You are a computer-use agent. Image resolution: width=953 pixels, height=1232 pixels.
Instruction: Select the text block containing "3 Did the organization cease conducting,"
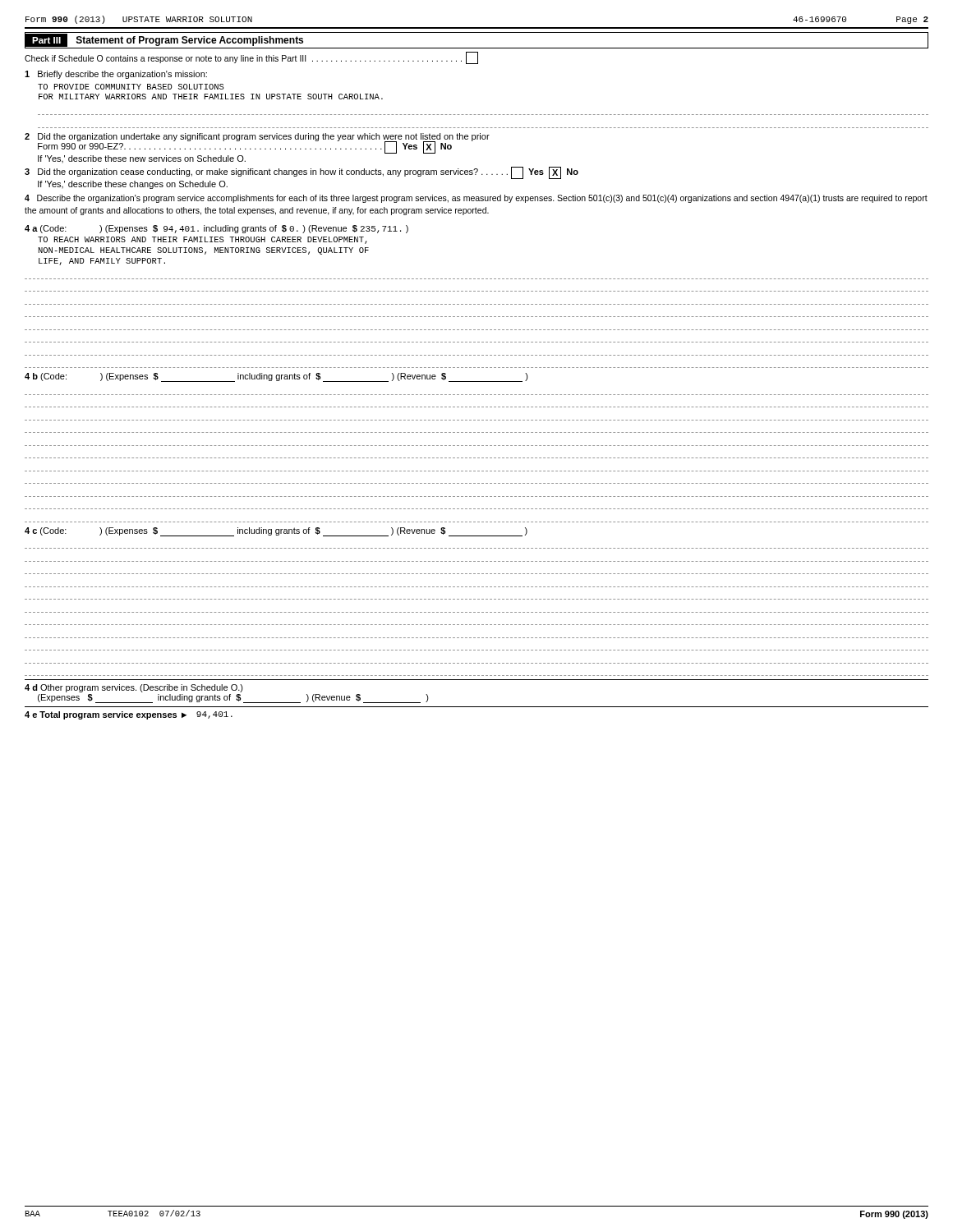(301, 177)
